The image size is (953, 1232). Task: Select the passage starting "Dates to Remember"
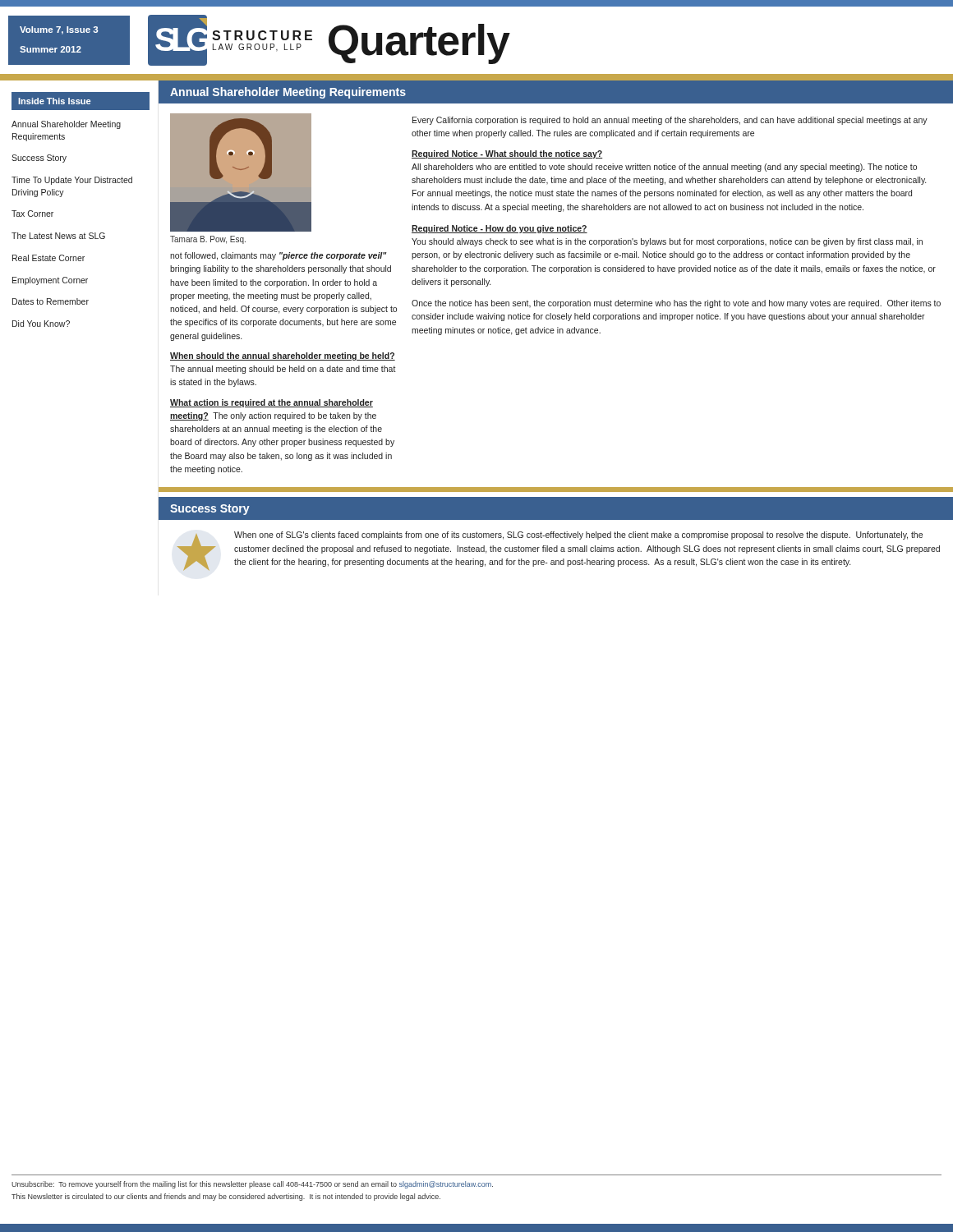50,302
